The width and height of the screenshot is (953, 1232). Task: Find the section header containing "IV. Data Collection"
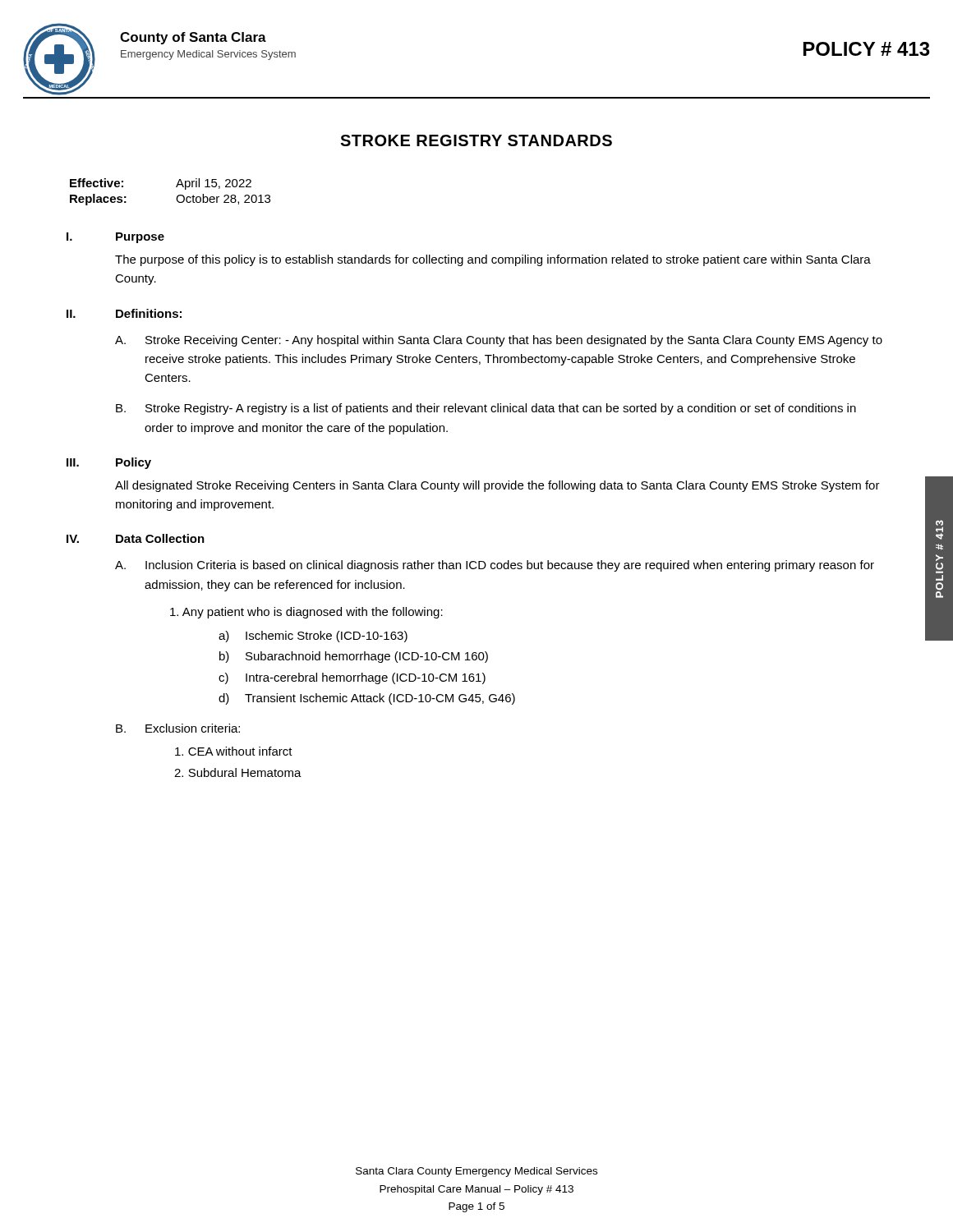[135, 539]
